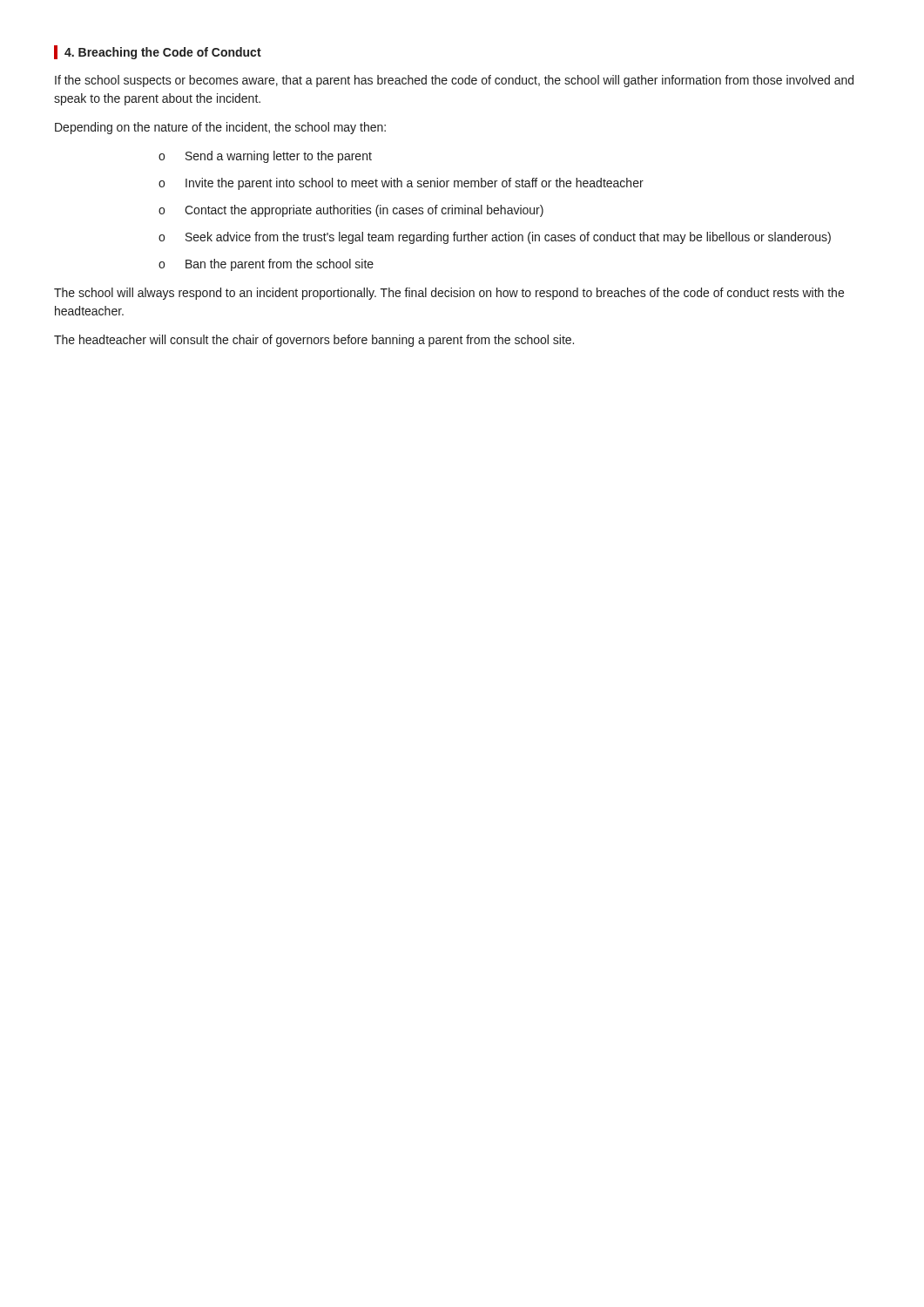Screen dimensions: 1307x924
Task: Find the list item containing "o Invite the parent into school"
Action: 514,183
